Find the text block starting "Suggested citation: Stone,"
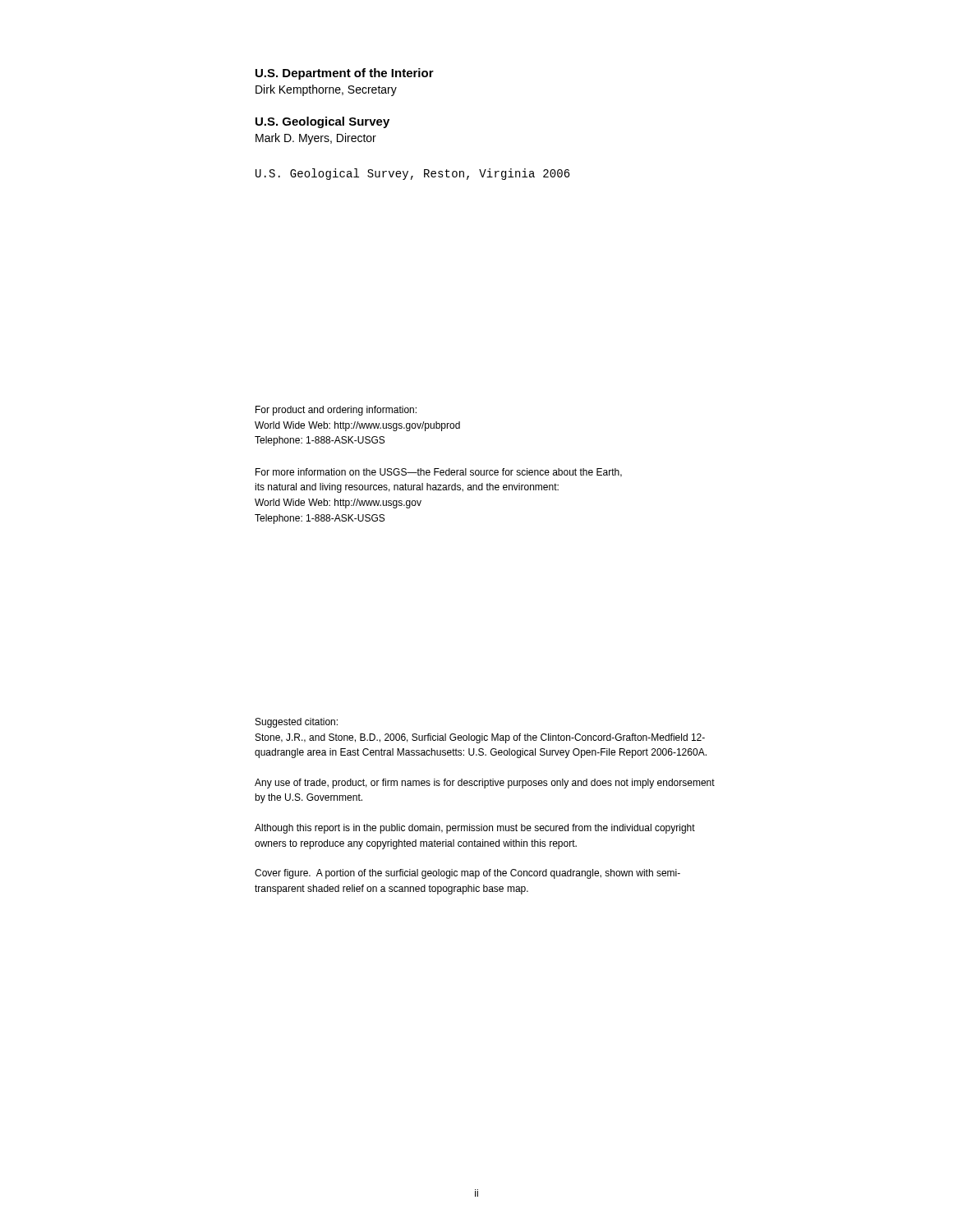Screen dimensions: 1232x953 point(481,737)
